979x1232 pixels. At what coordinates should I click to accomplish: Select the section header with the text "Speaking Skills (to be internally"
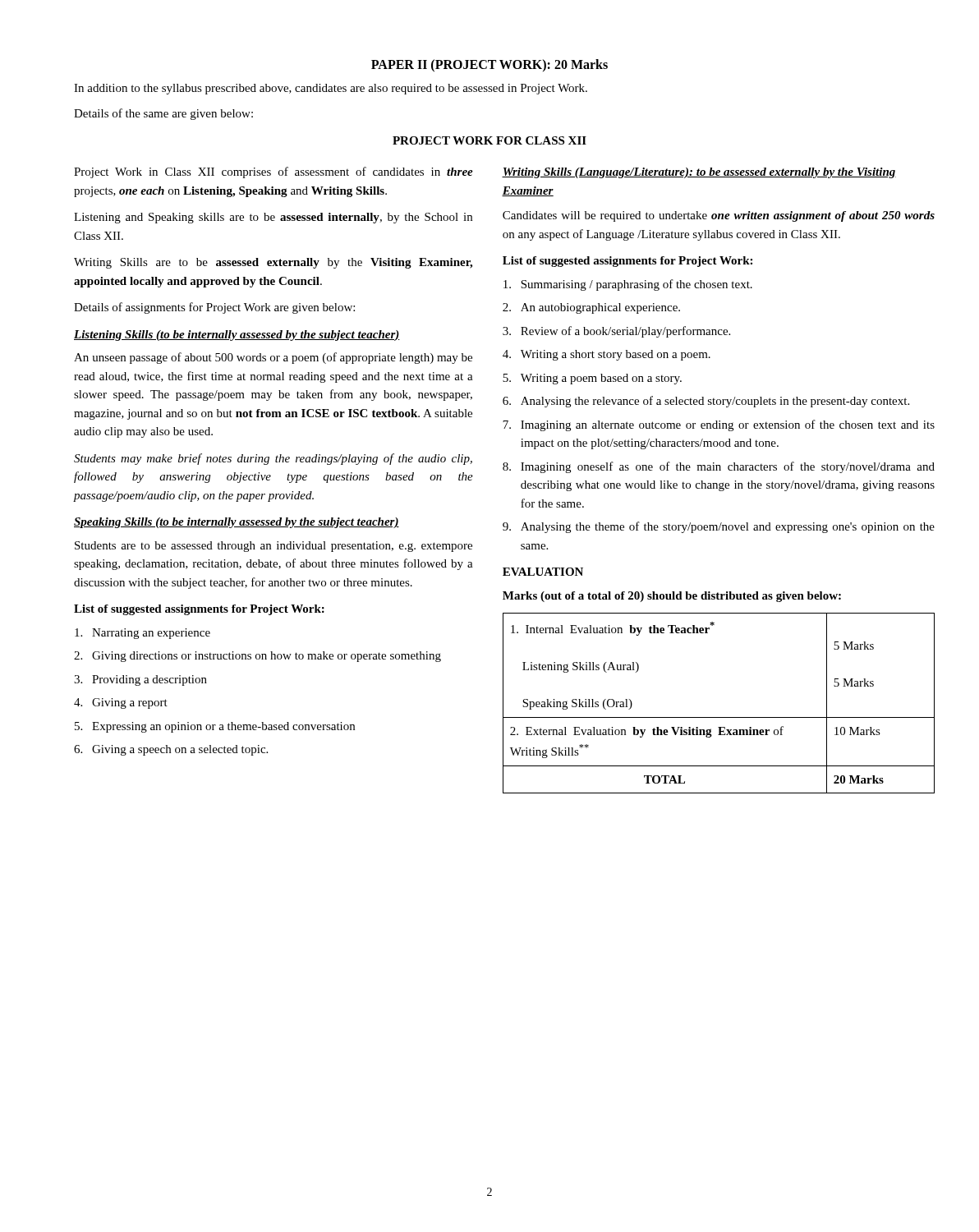pyautogui.click(x=236, y=522)
